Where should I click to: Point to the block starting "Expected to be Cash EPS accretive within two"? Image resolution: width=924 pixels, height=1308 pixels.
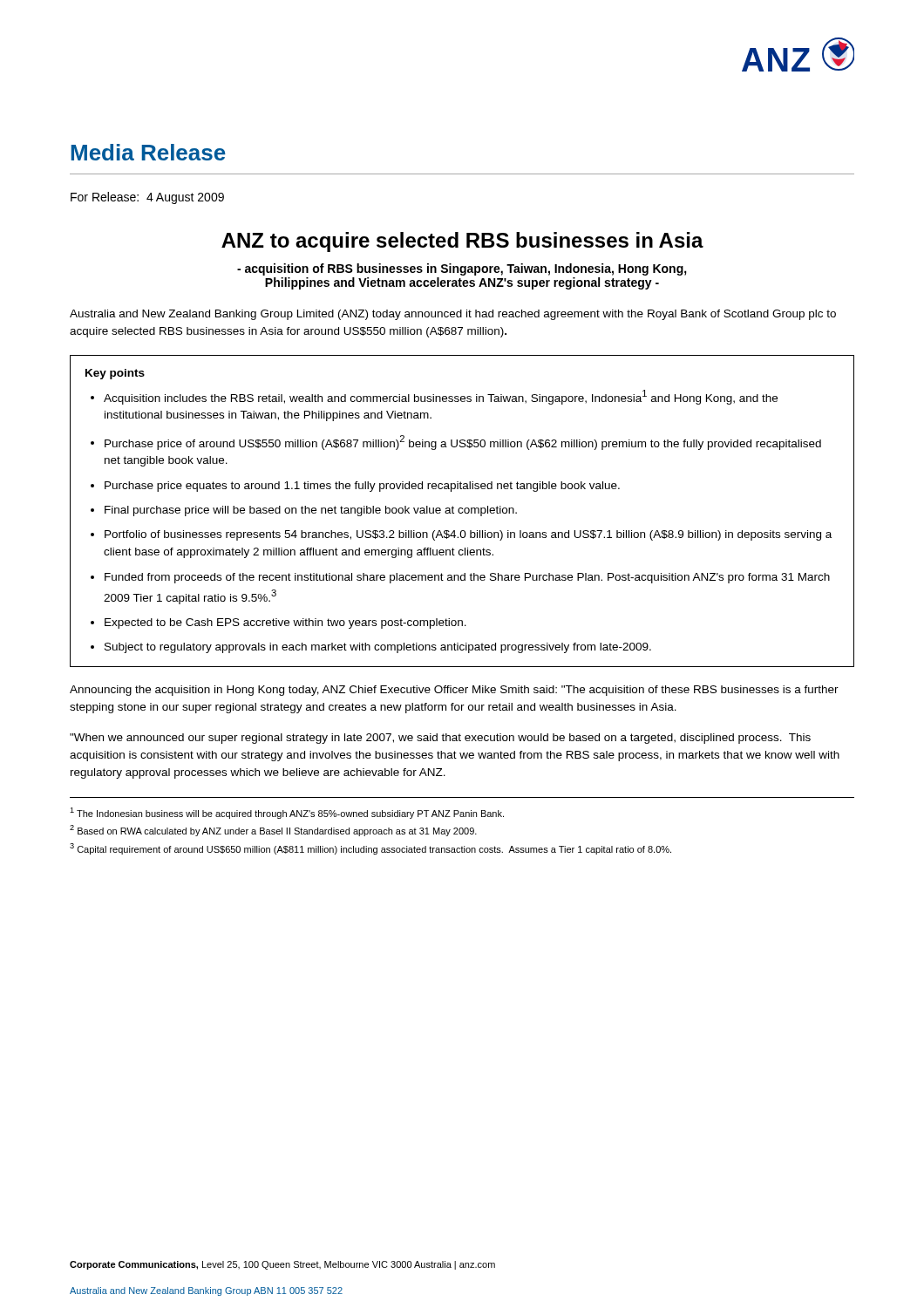(285, 622)
